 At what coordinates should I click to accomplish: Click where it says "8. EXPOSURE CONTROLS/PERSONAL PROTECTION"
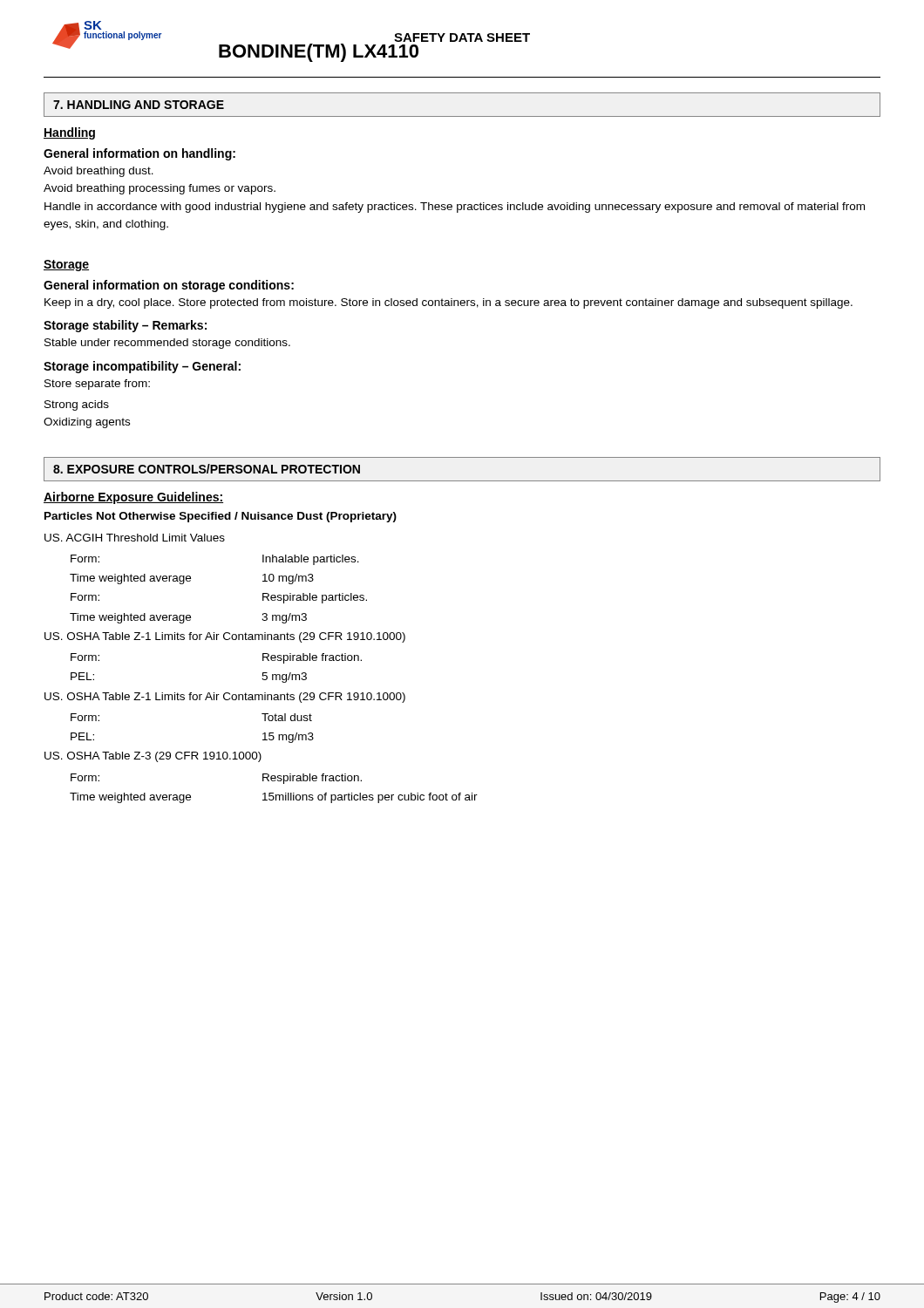click(x=207, y=469)
